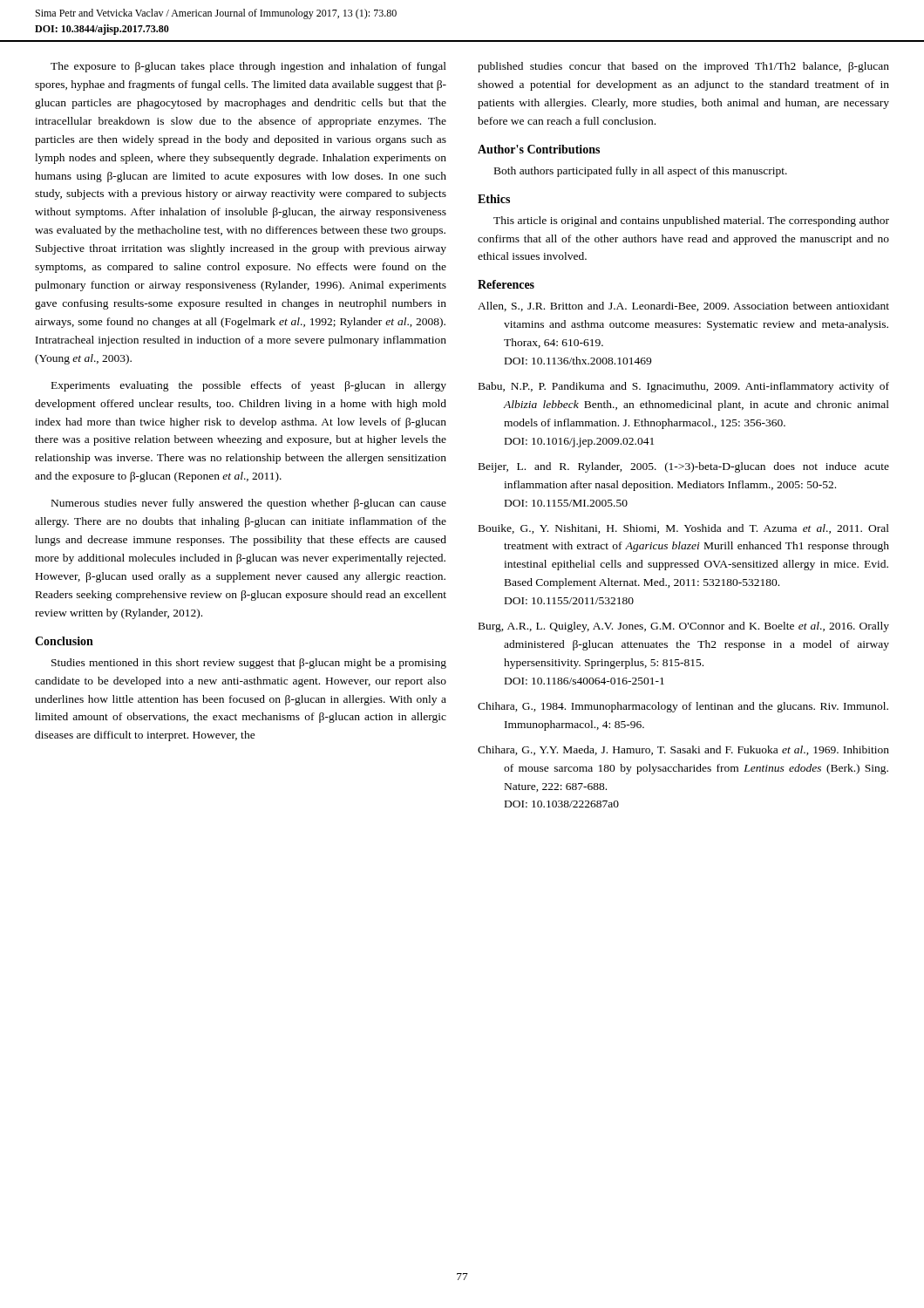Click on the passage starting "Chihara, G., 1984. Immunopharmacology of lentinan and the"
924x1308 pixels.
(683, 715)
